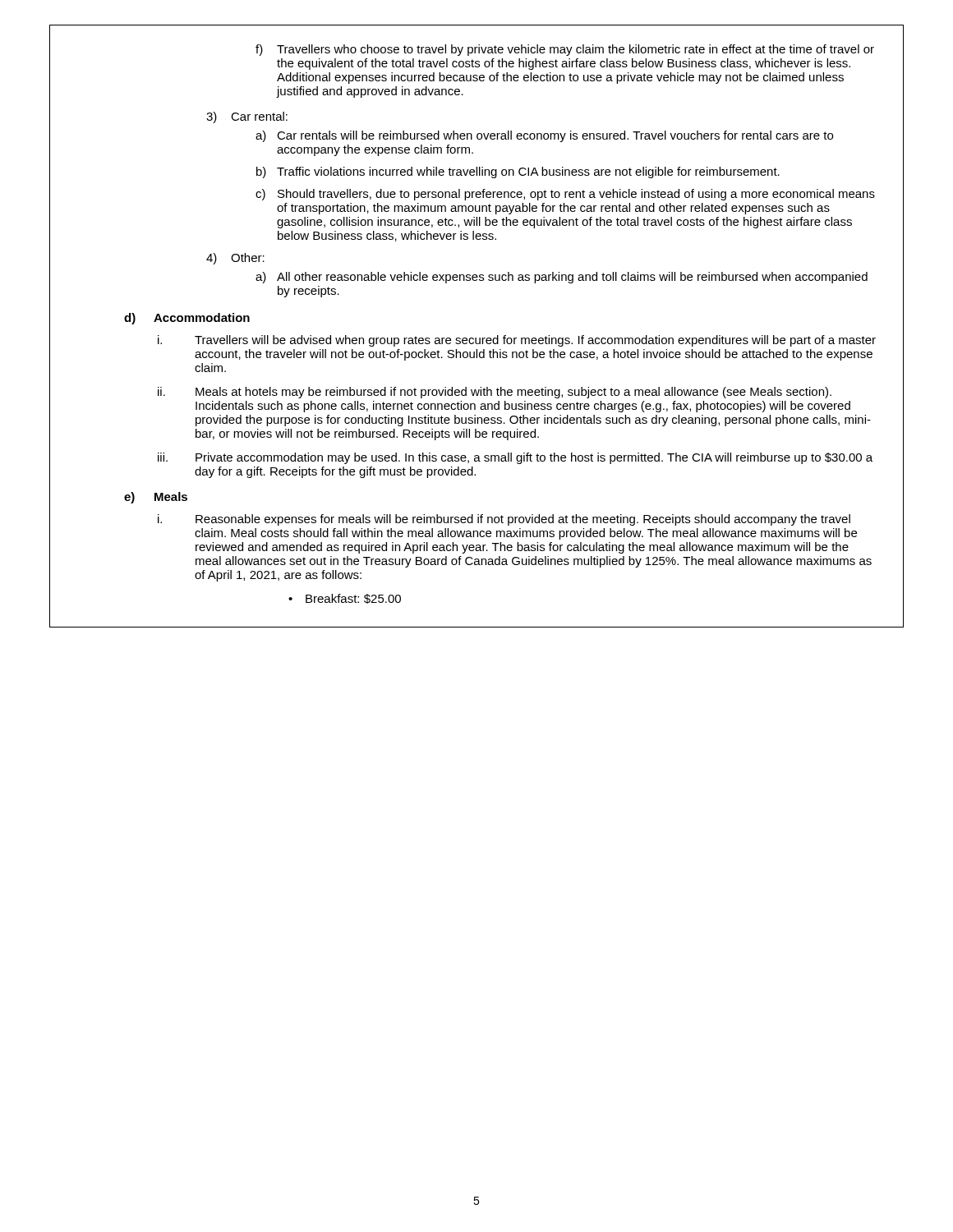Where is the passage that starts "ii. Meals at hotels may"?

[518, 412]
